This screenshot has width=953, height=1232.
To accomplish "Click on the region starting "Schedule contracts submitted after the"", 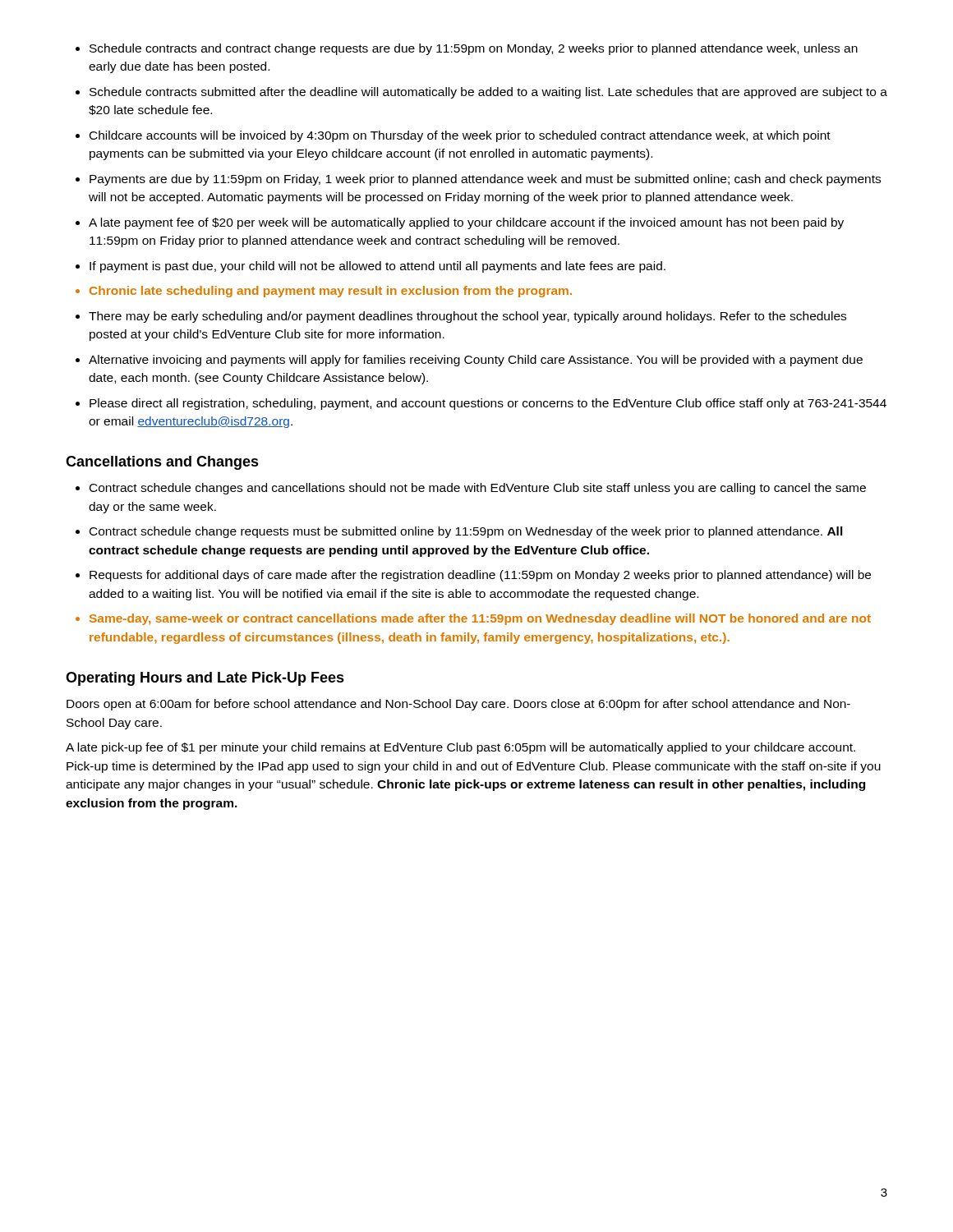I will [x=488, y=101].
